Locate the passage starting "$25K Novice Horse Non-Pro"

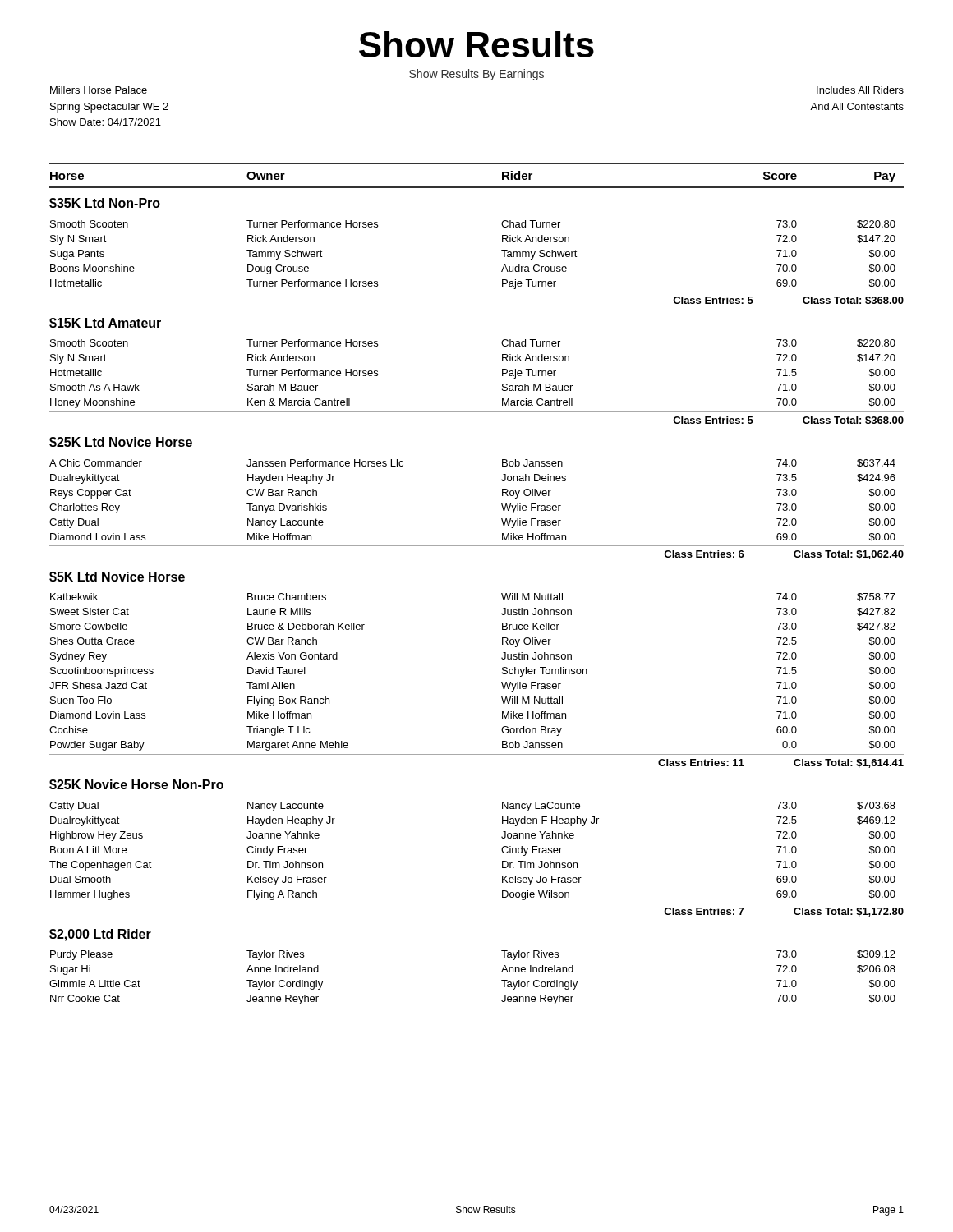click(137, 785)
